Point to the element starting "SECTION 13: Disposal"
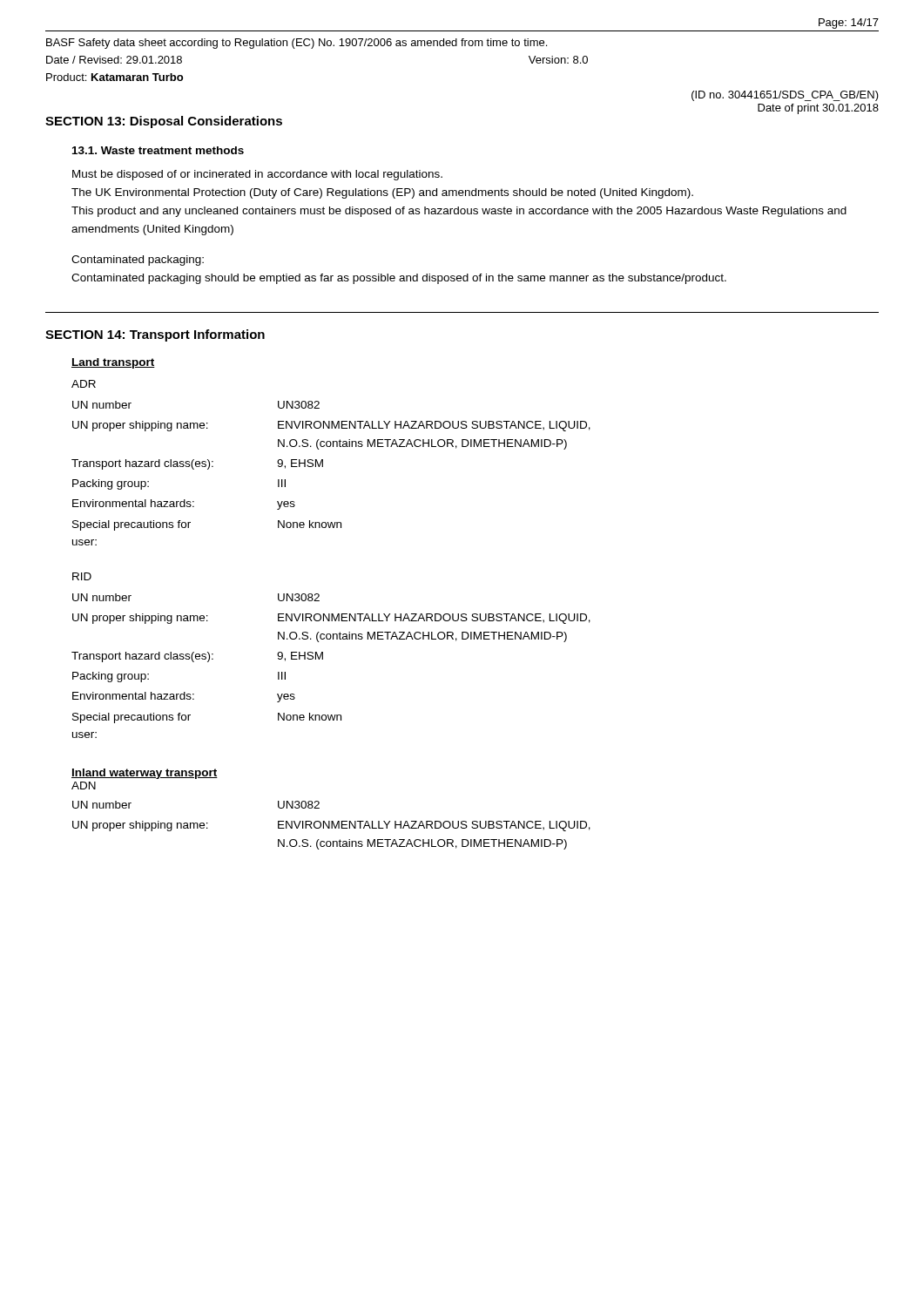This screenshot has width=924, height=1307. (x=164, y=121)
